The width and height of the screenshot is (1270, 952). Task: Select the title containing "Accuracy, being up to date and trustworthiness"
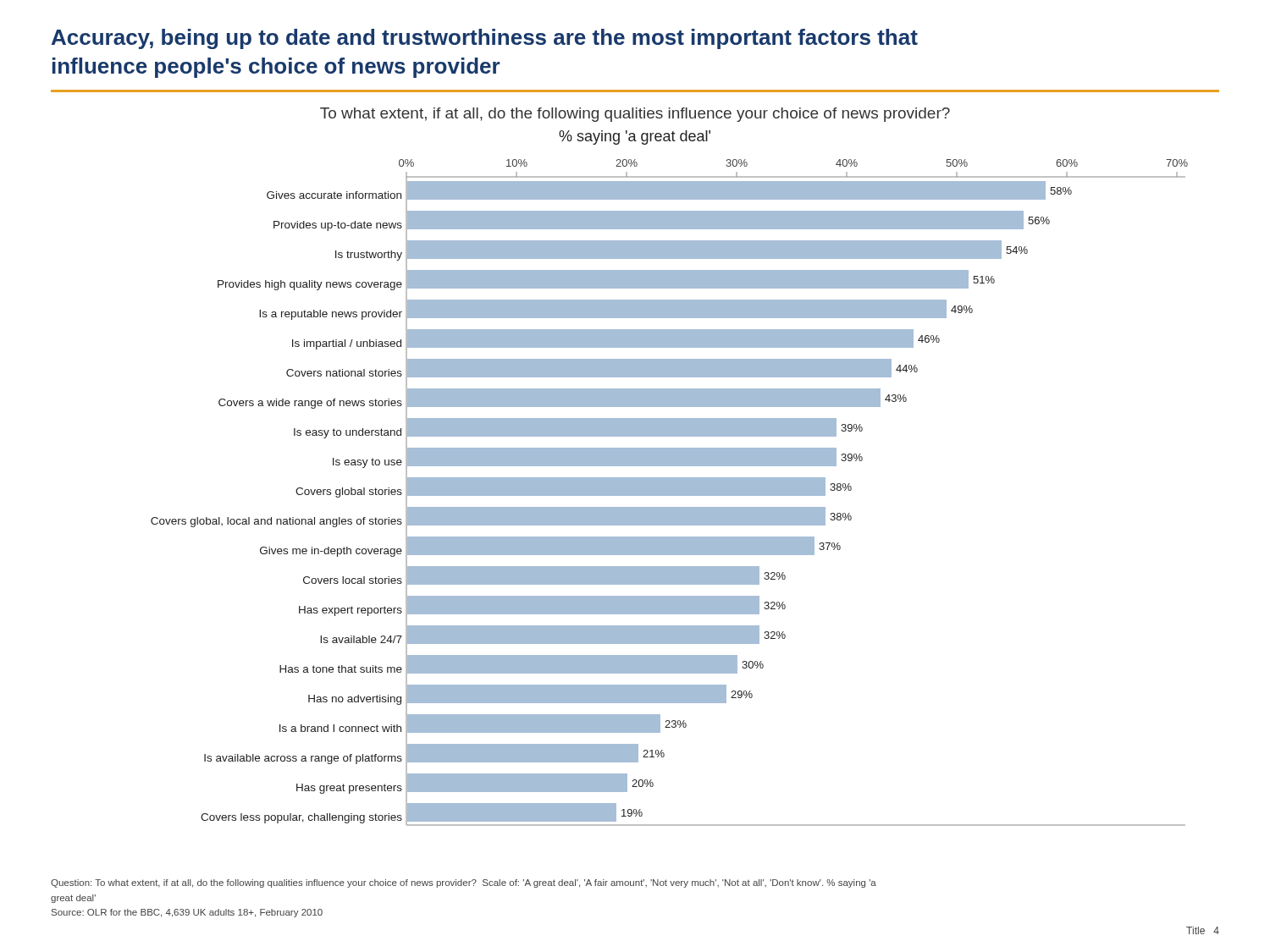(484, 52)
